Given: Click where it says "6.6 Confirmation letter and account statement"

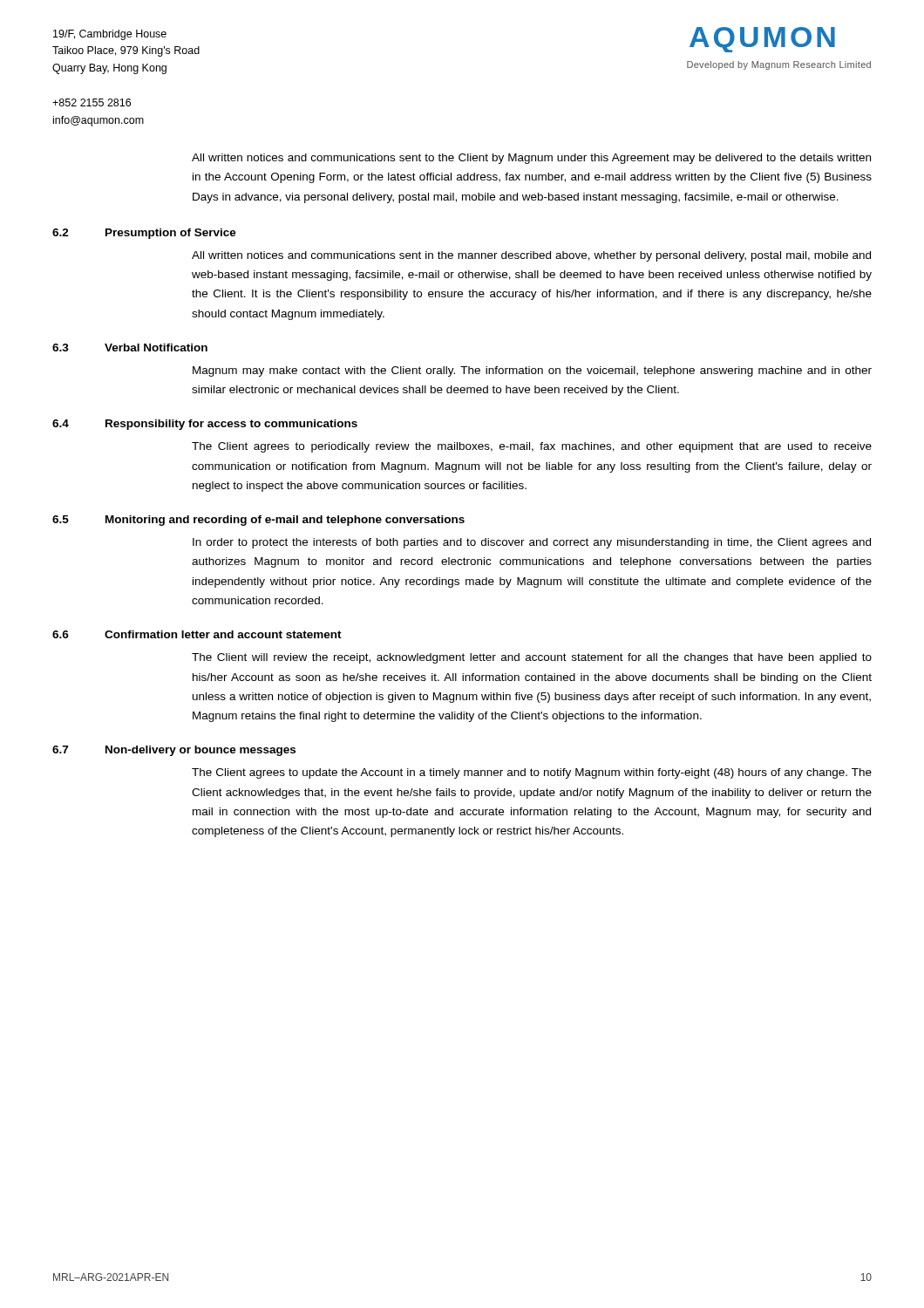Looking at the screenshot, I should 197,635.
